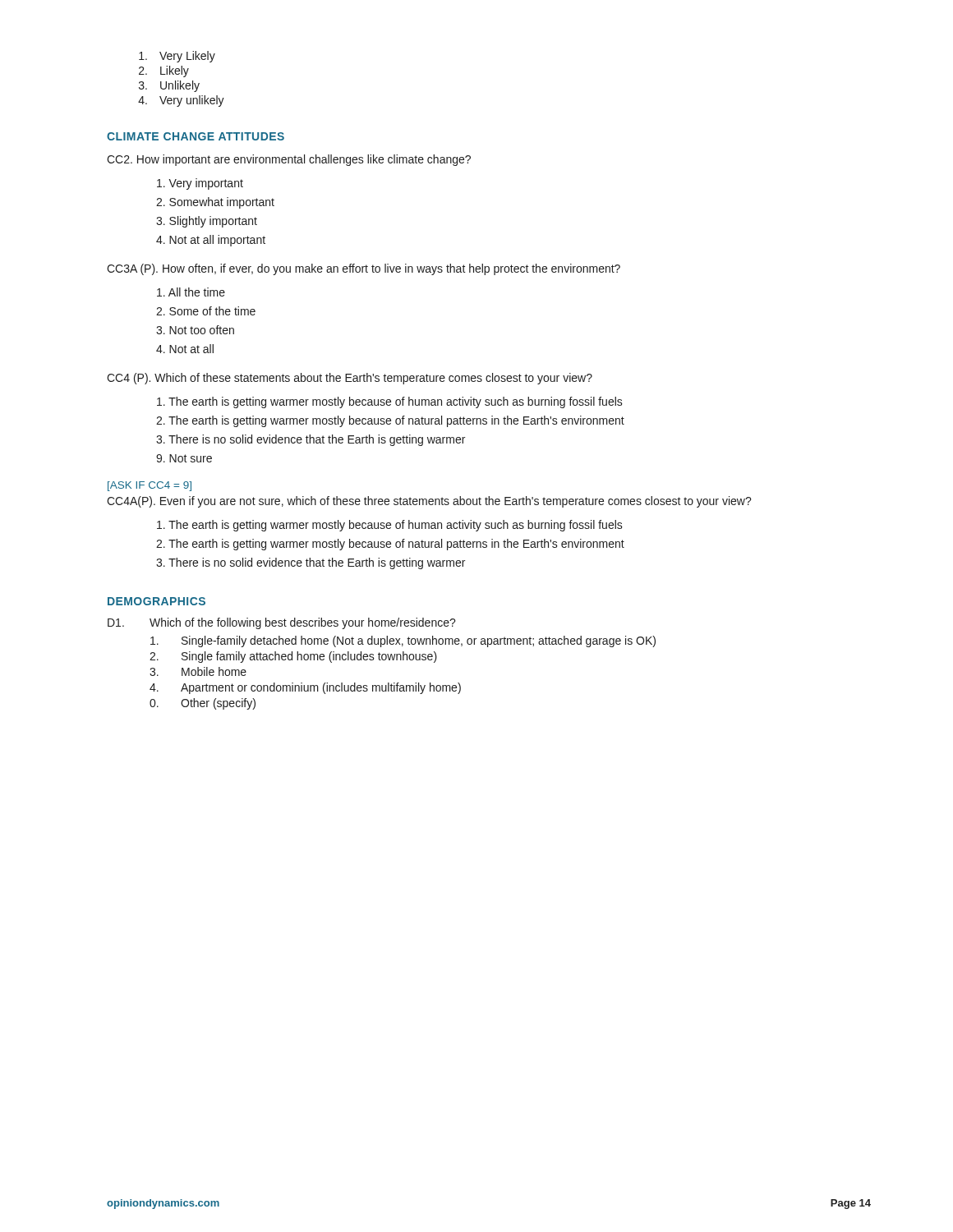This screenshot has height=1232, width=953.
Task: Find the section header that says "CLIMATE CHANGE ATTITUDES"
Action: tap(196, 136)
